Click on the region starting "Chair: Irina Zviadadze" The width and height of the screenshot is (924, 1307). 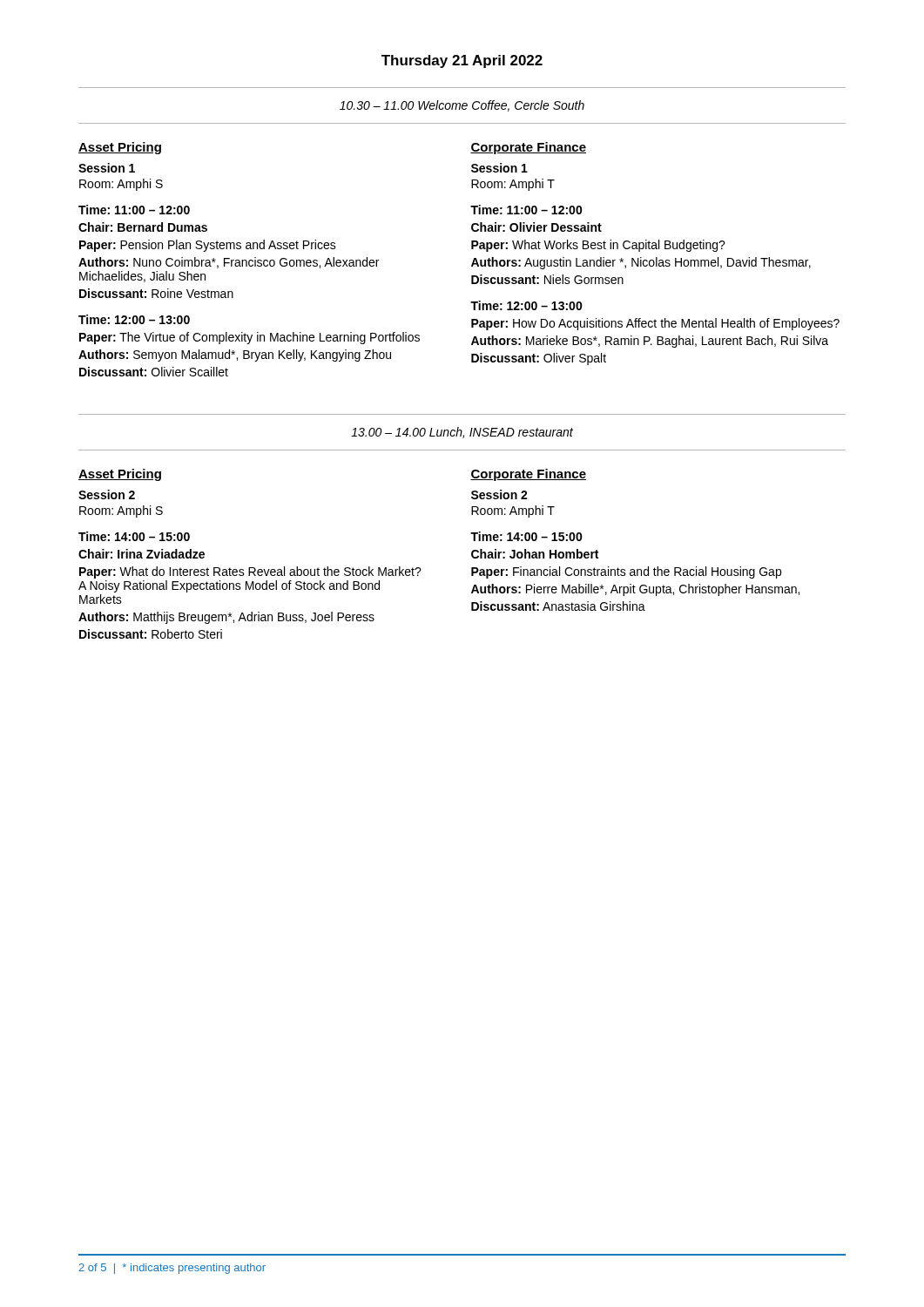click(142, 554)
